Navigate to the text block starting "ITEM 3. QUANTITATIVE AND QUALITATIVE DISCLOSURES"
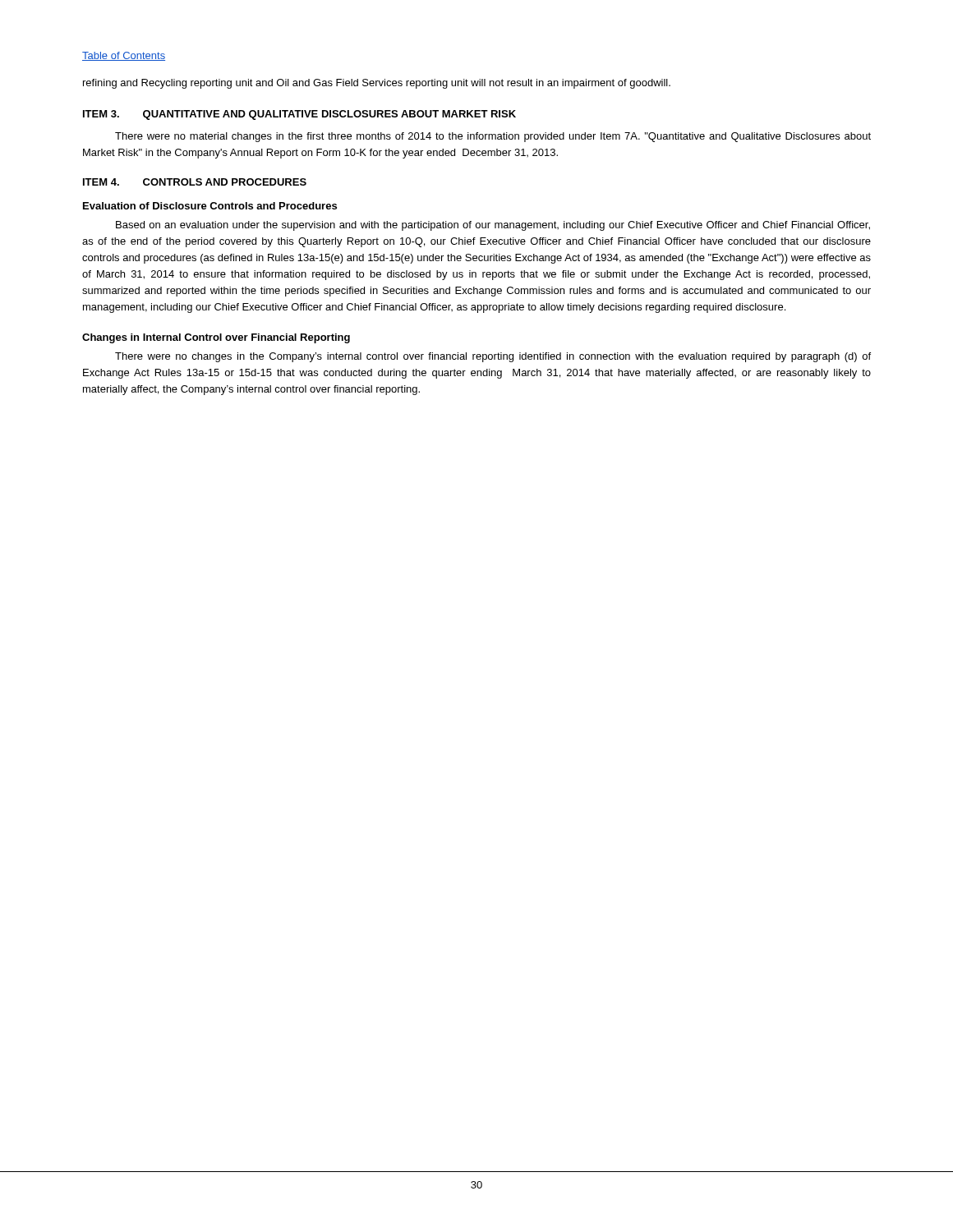The height and width of the screenshot is (1232, 953). click(x=299, y=113)
